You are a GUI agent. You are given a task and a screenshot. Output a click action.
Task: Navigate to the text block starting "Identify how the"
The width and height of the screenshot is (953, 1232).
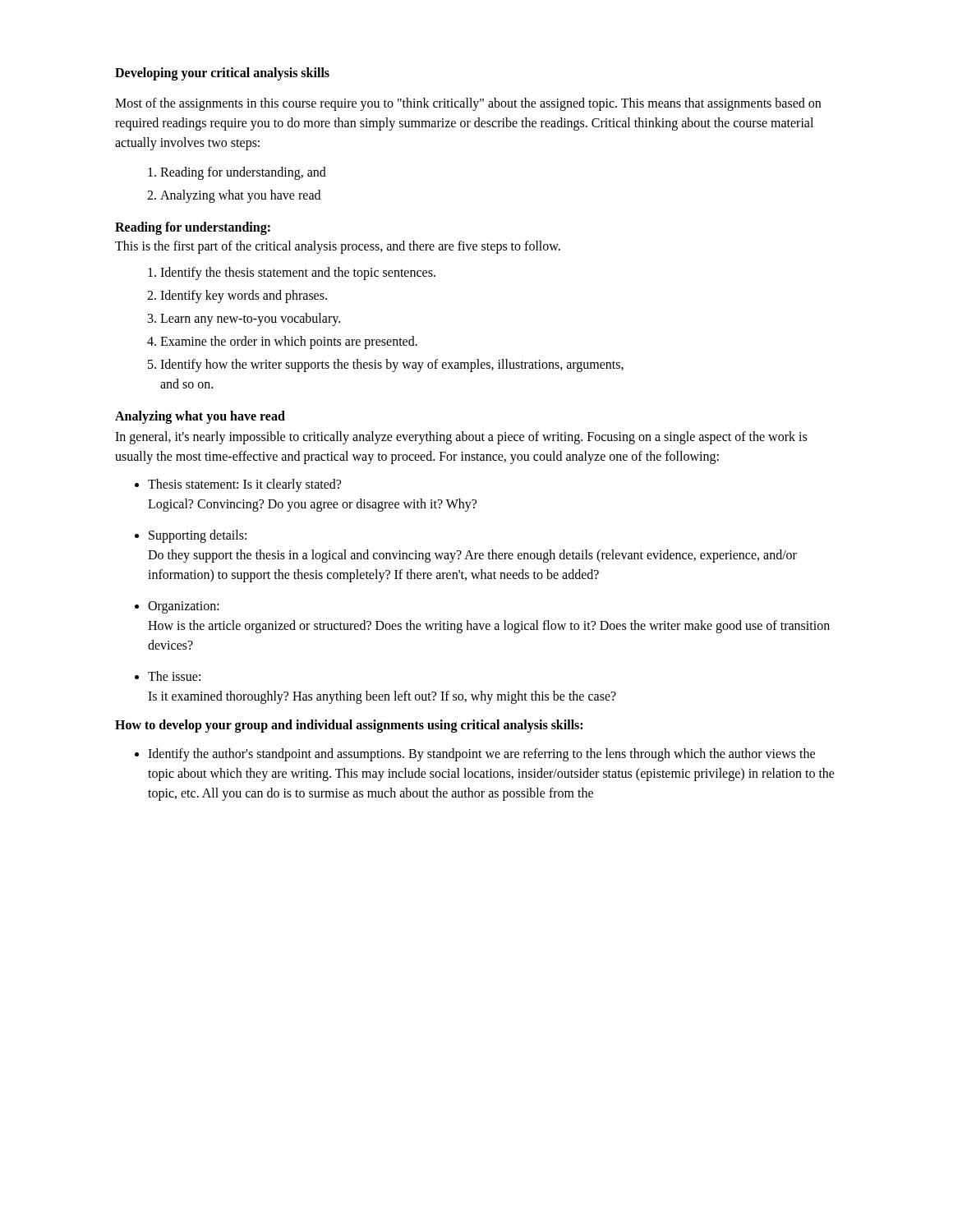point(392,374)
